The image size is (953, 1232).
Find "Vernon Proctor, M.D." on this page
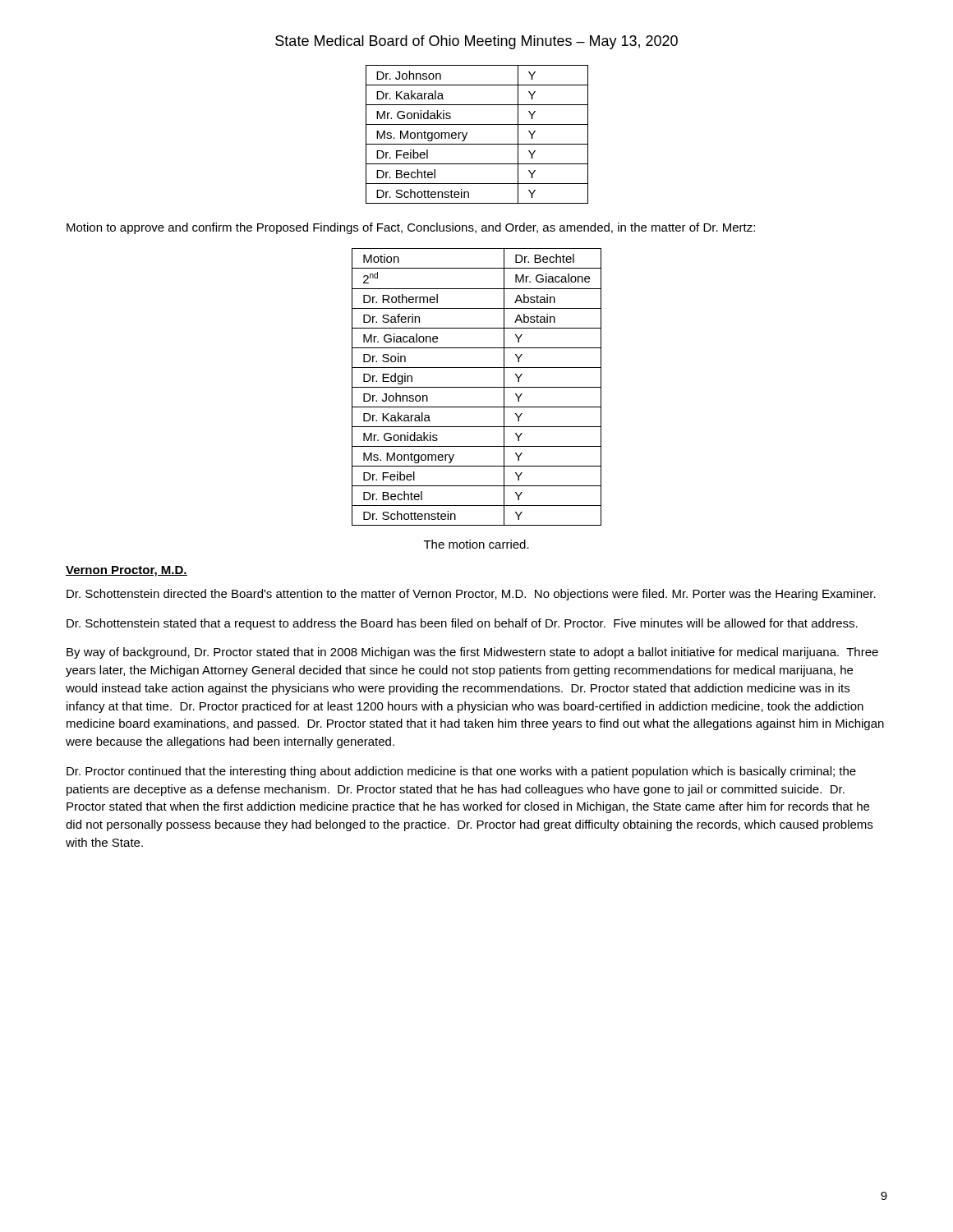[126, 569]
